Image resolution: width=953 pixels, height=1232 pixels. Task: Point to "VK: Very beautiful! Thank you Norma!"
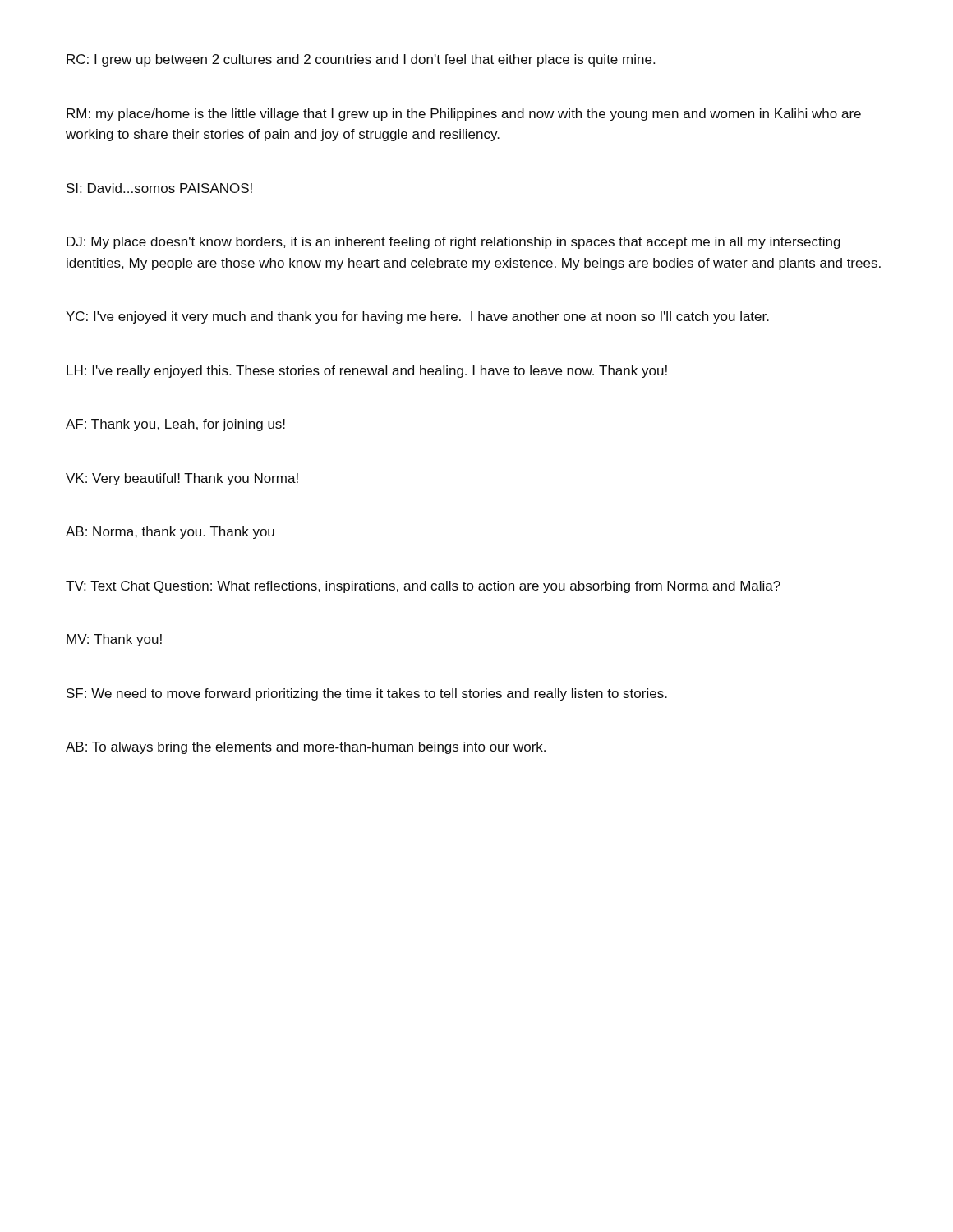coord(182,478)
